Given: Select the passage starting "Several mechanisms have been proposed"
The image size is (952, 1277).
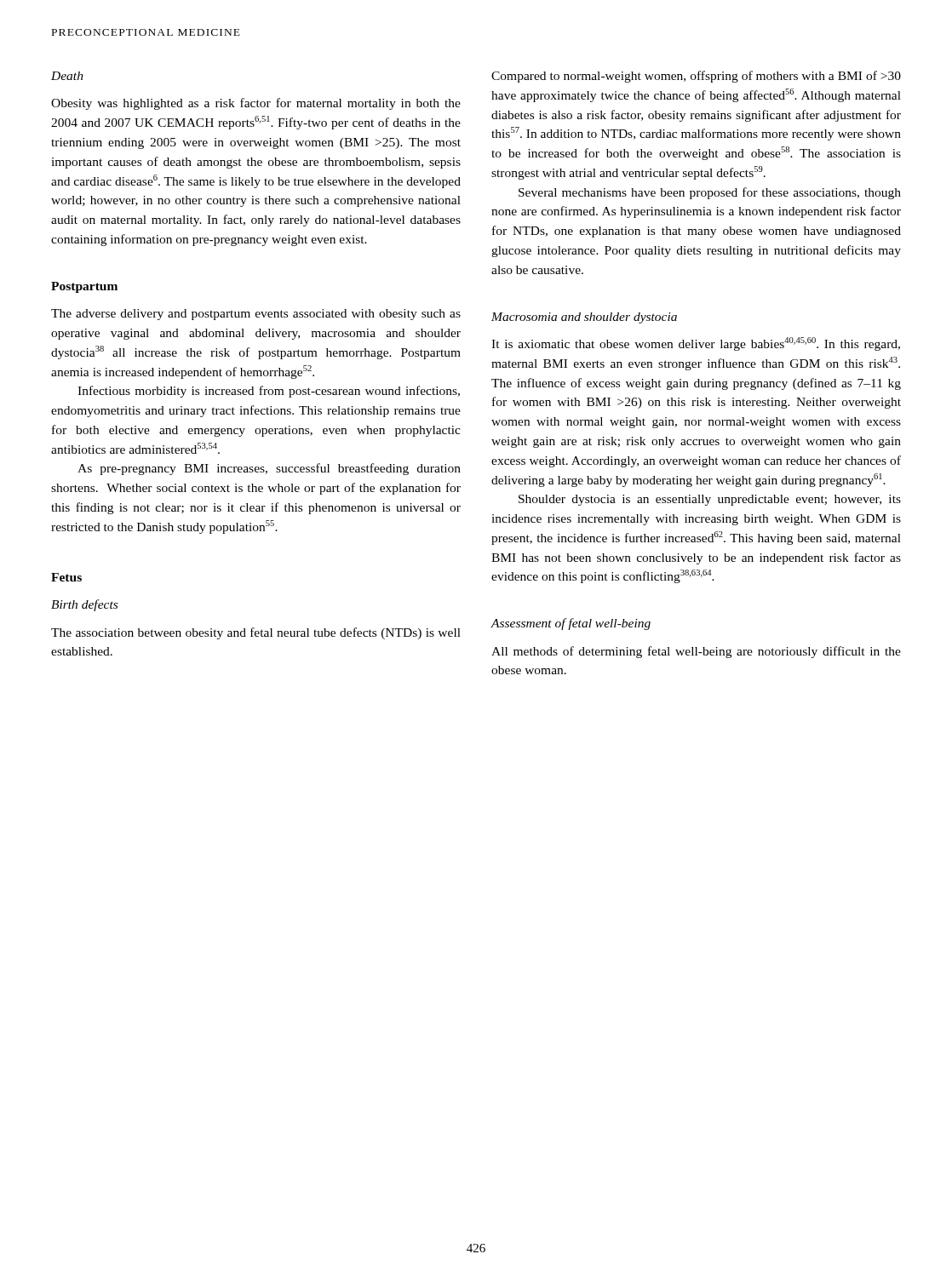Looking at the screenshot, I should point(696,230).
